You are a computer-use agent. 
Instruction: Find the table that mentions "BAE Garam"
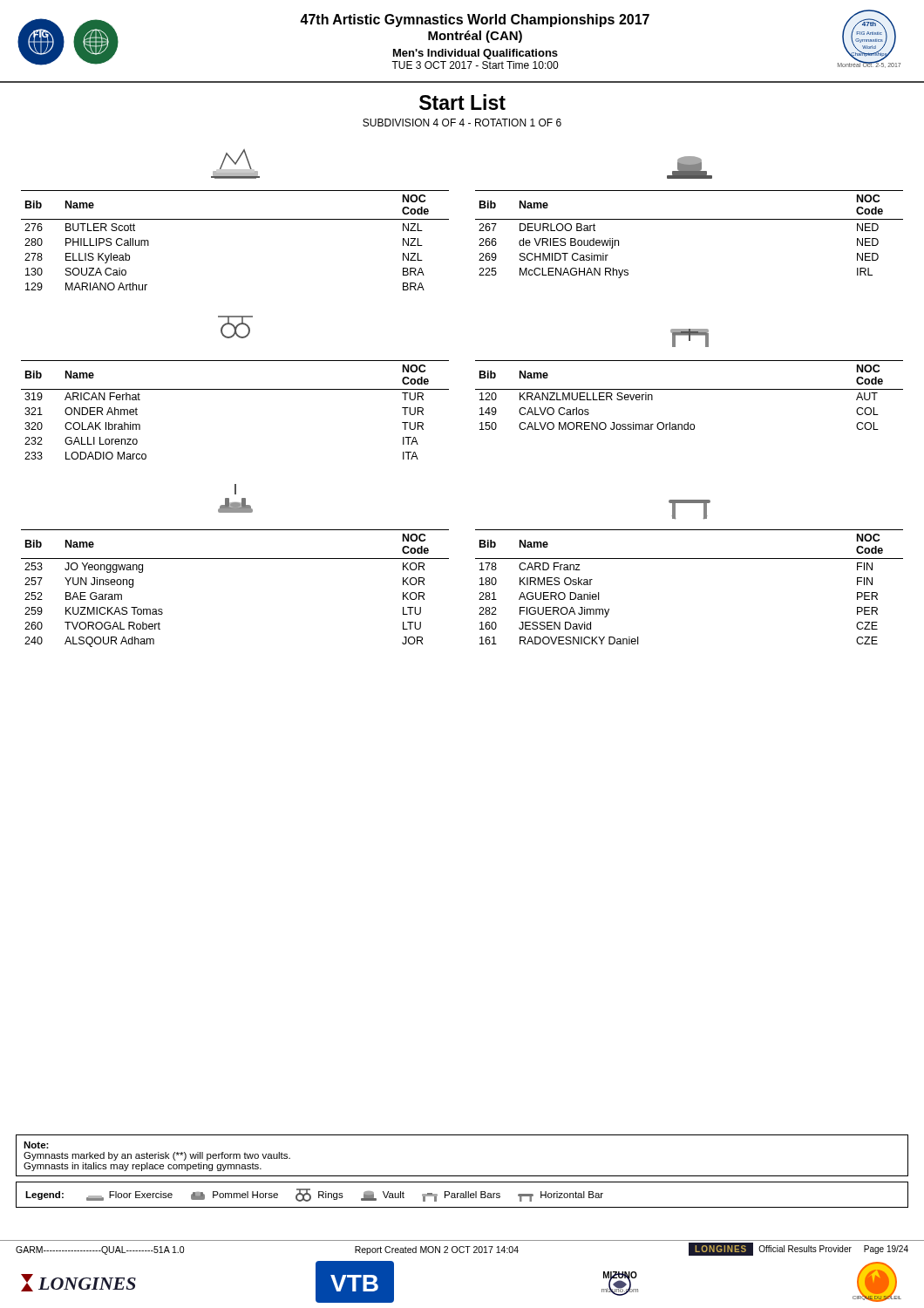(x=235, y=565)
